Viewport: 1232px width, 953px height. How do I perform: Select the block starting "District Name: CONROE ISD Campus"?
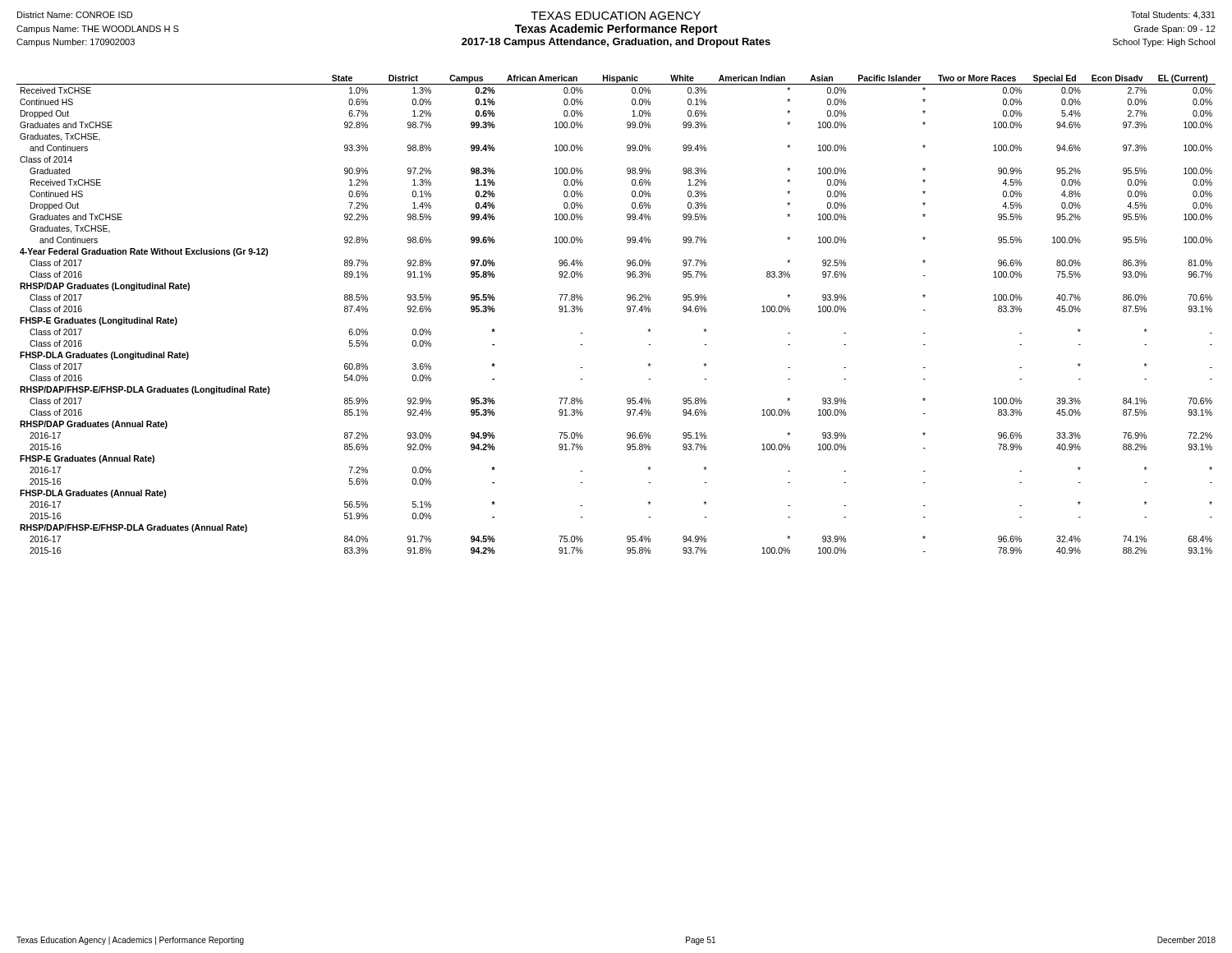(98, 28)
